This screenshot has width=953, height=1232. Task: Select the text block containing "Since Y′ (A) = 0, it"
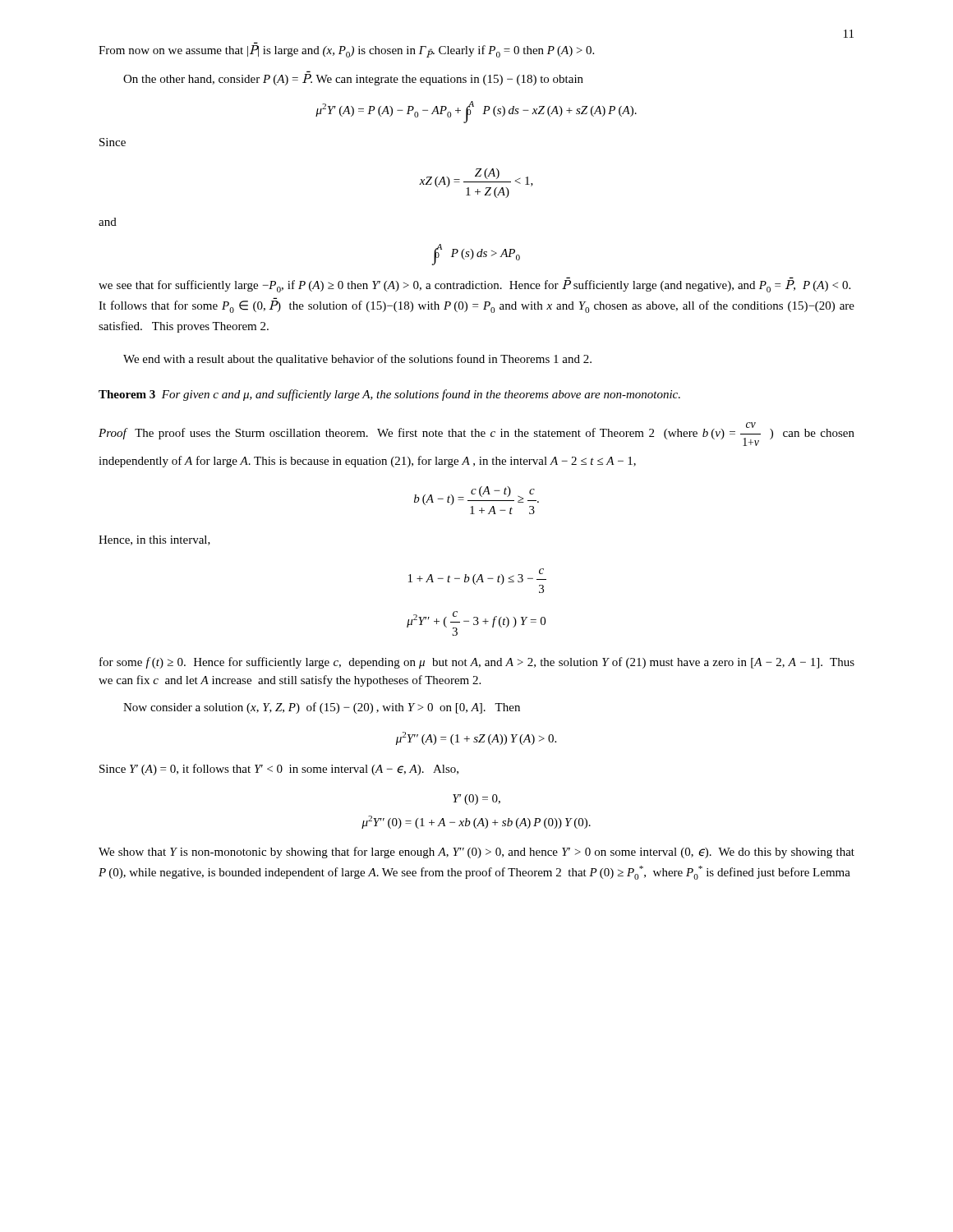279,769
